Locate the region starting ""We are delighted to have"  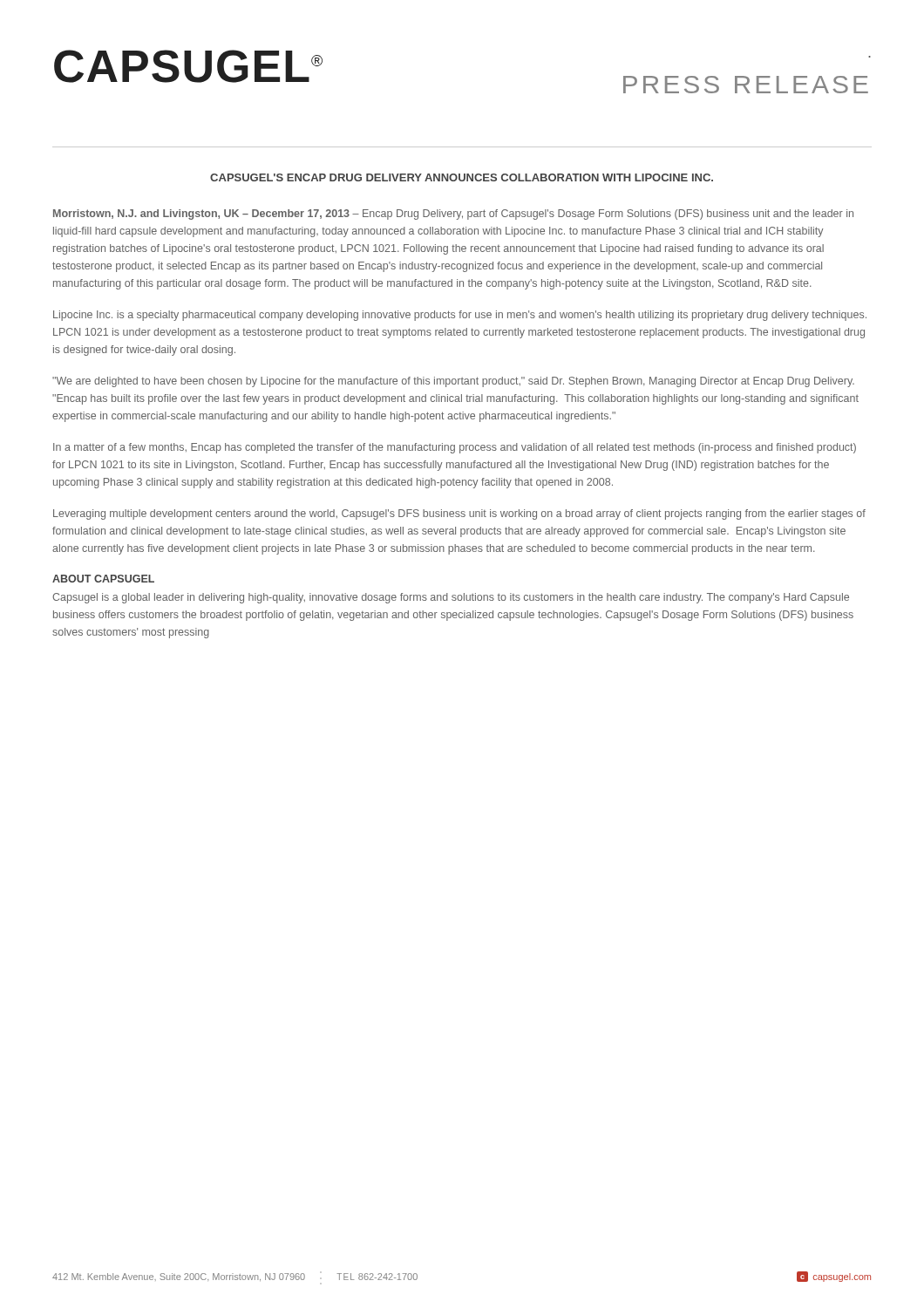(x=455, y=399)
